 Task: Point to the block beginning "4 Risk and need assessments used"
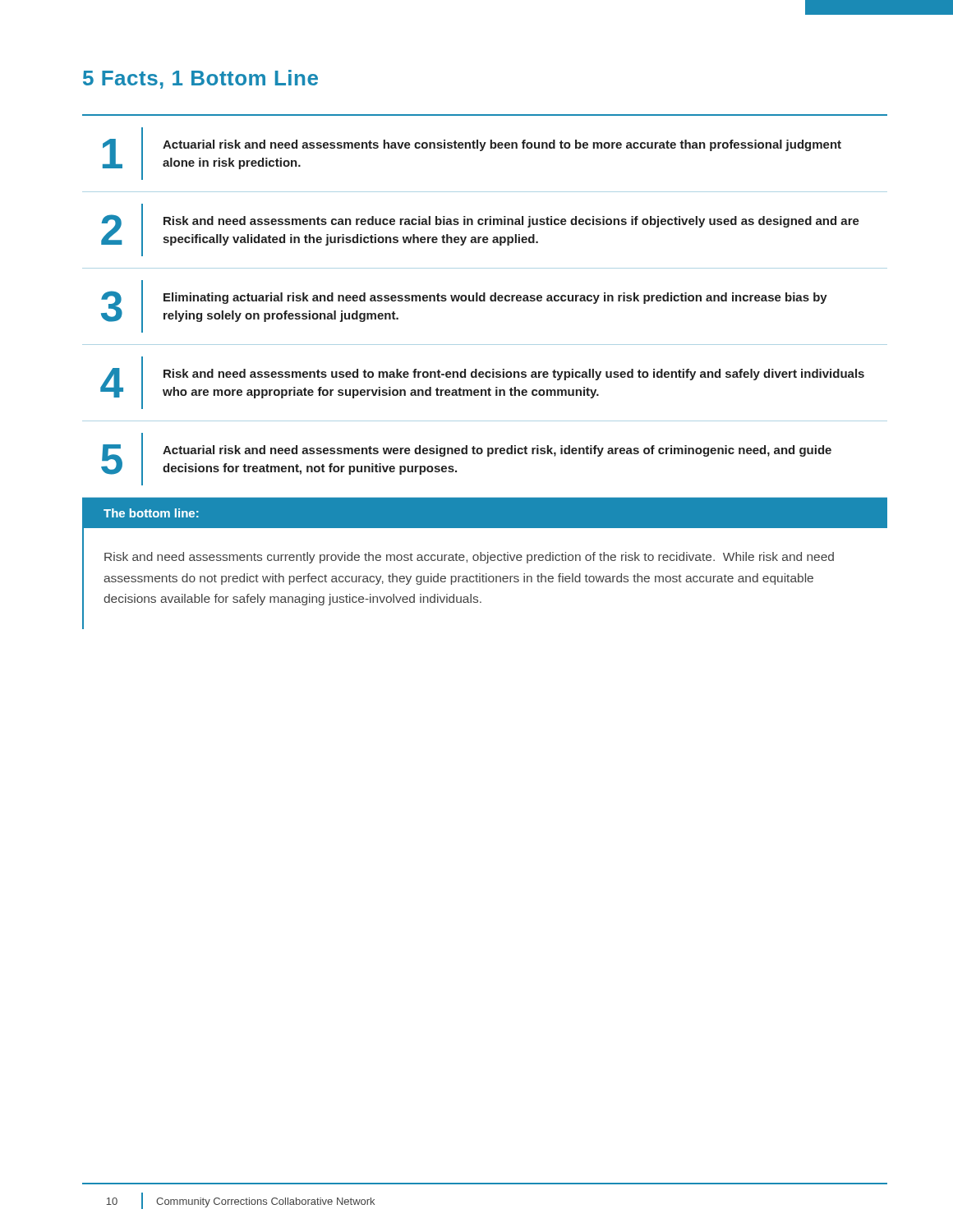point(485,383)
